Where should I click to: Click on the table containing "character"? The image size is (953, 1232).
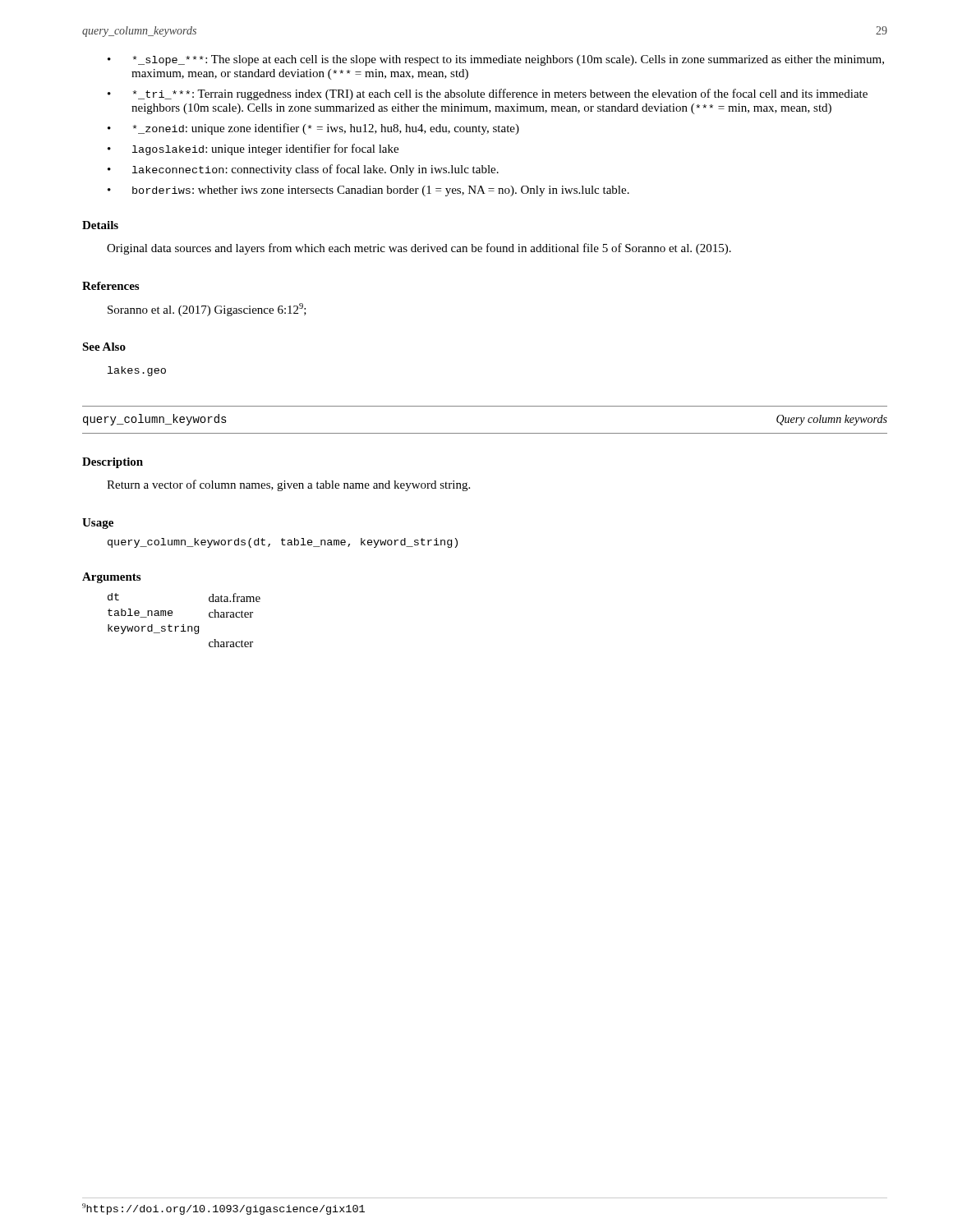tap(485, 621)
